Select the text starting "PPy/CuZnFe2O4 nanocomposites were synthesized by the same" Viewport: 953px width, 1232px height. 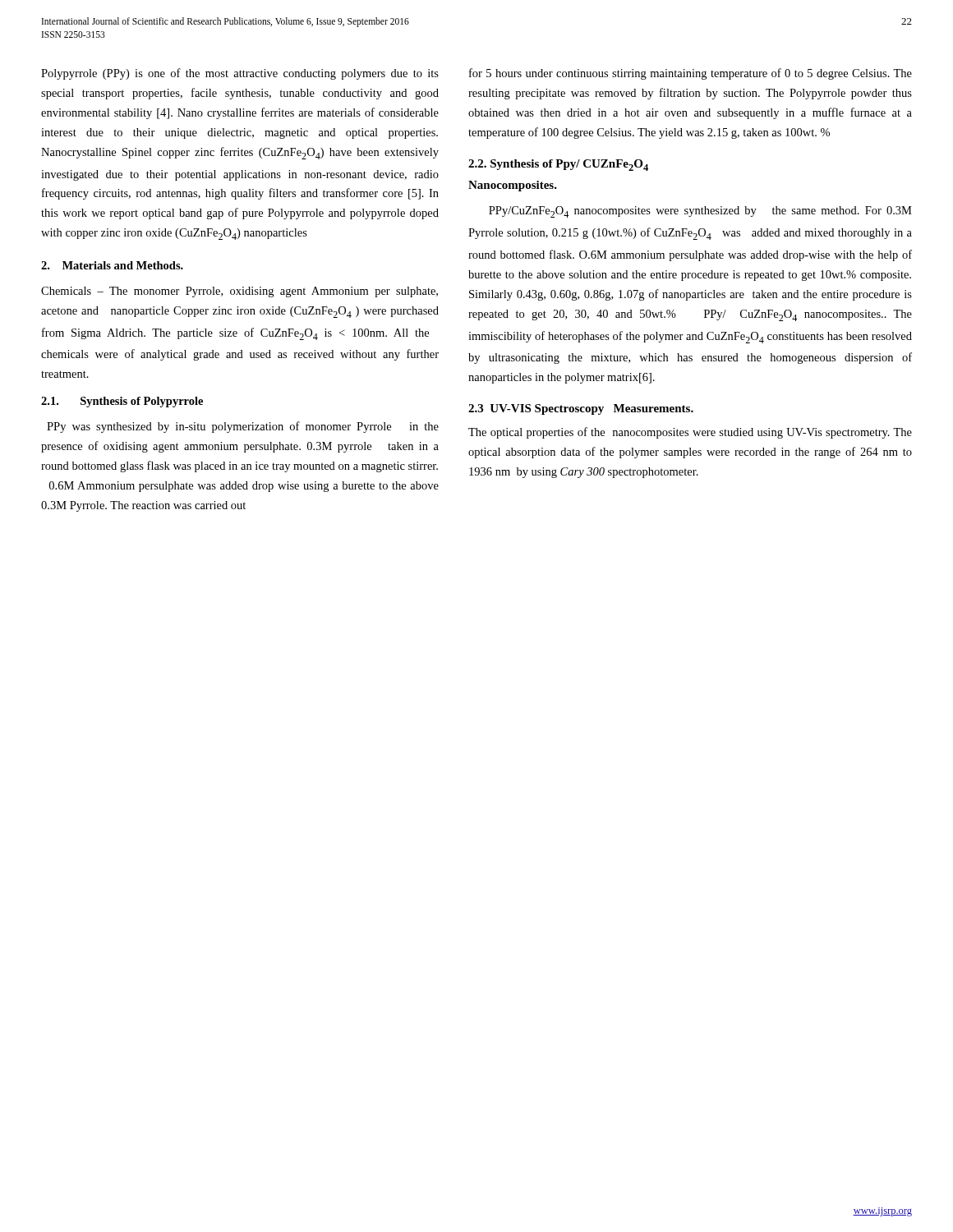[x=690, y=295]
